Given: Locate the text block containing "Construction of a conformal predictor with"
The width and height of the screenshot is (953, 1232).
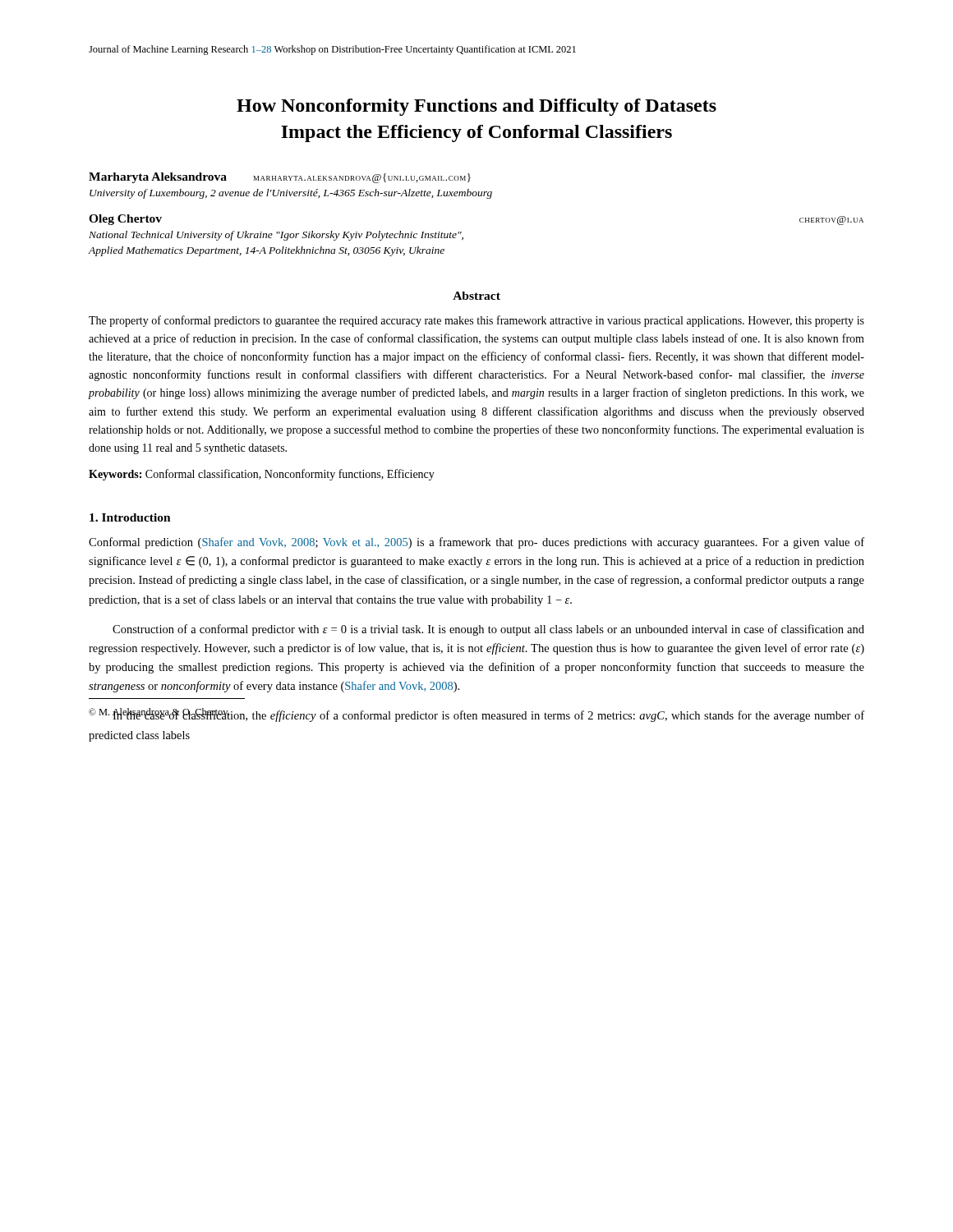Looking at the screenshot, I should coord(476,657).
